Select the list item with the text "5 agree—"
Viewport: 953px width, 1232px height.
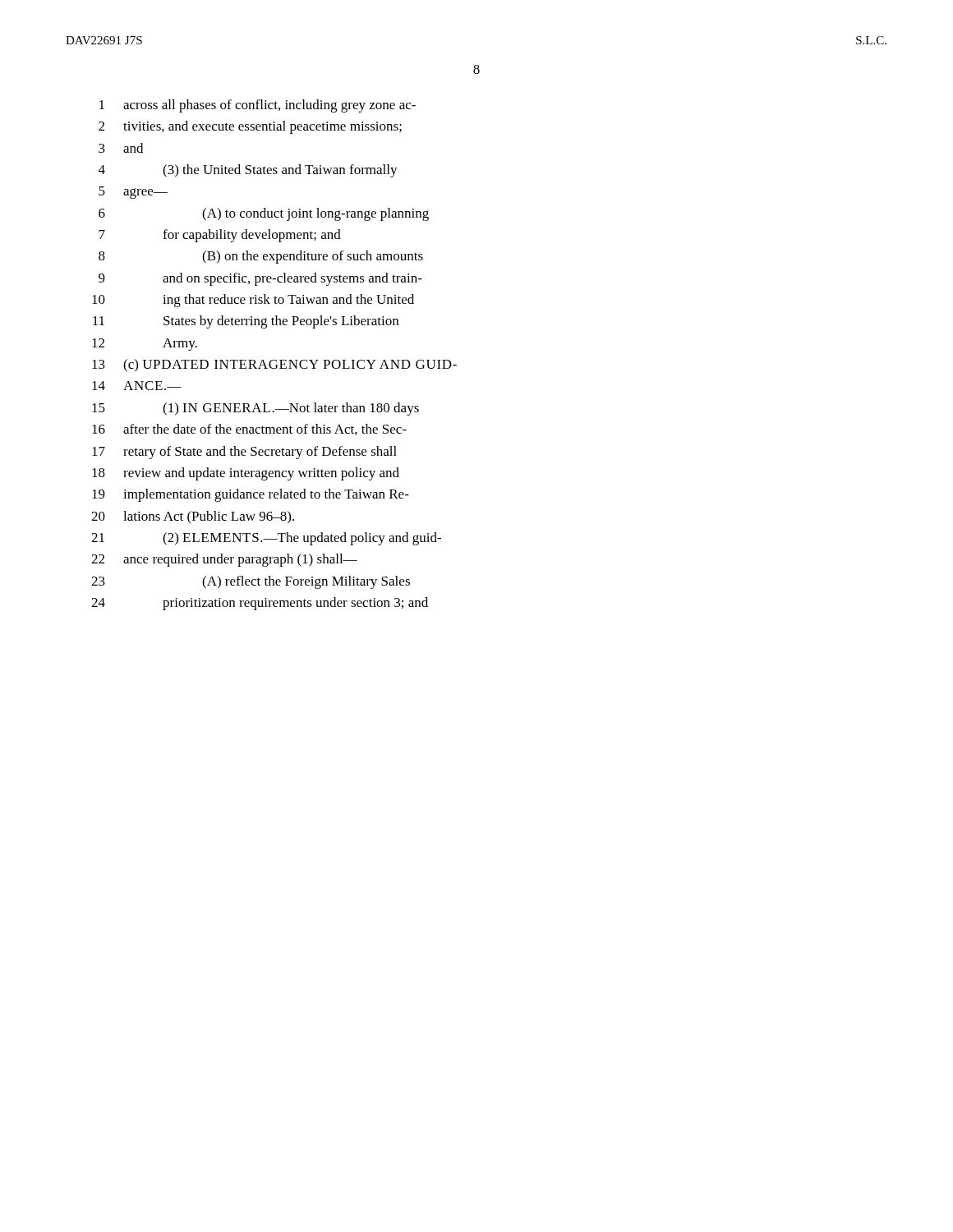tap(133, 193)
